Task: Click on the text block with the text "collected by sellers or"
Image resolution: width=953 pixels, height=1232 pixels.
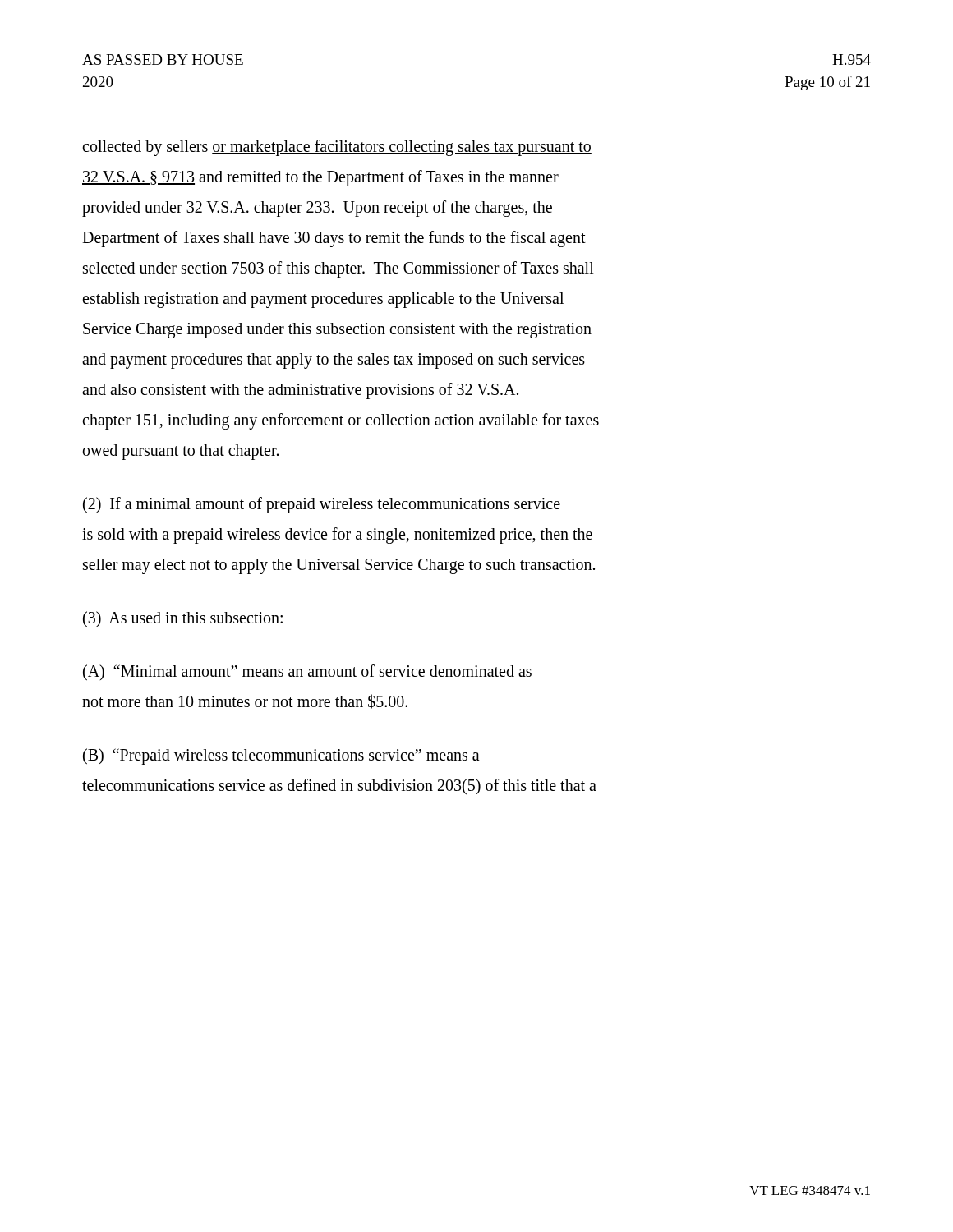Action: (476, 299)
